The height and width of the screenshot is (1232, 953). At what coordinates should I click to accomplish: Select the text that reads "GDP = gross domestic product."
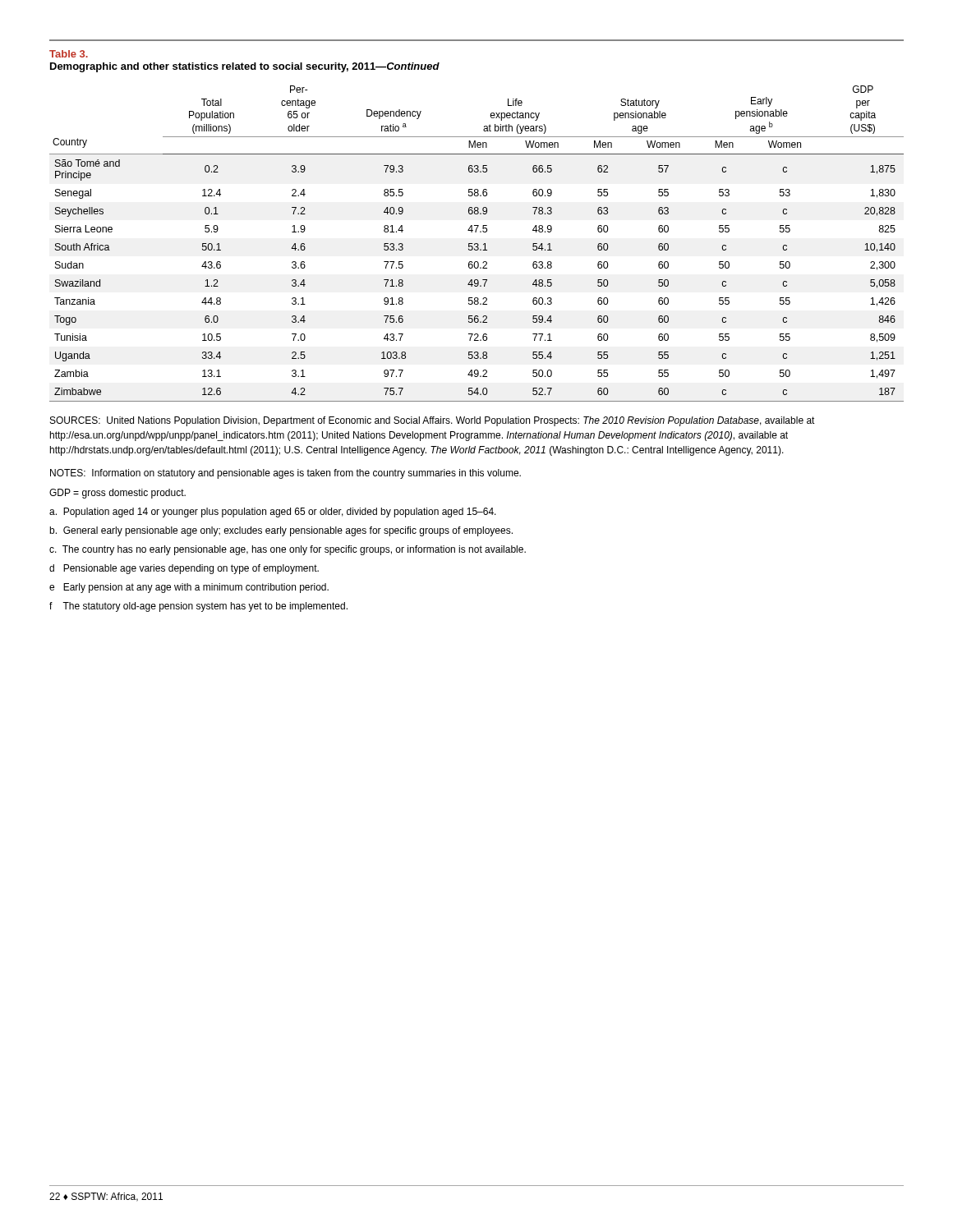click(x=118, y=493)
